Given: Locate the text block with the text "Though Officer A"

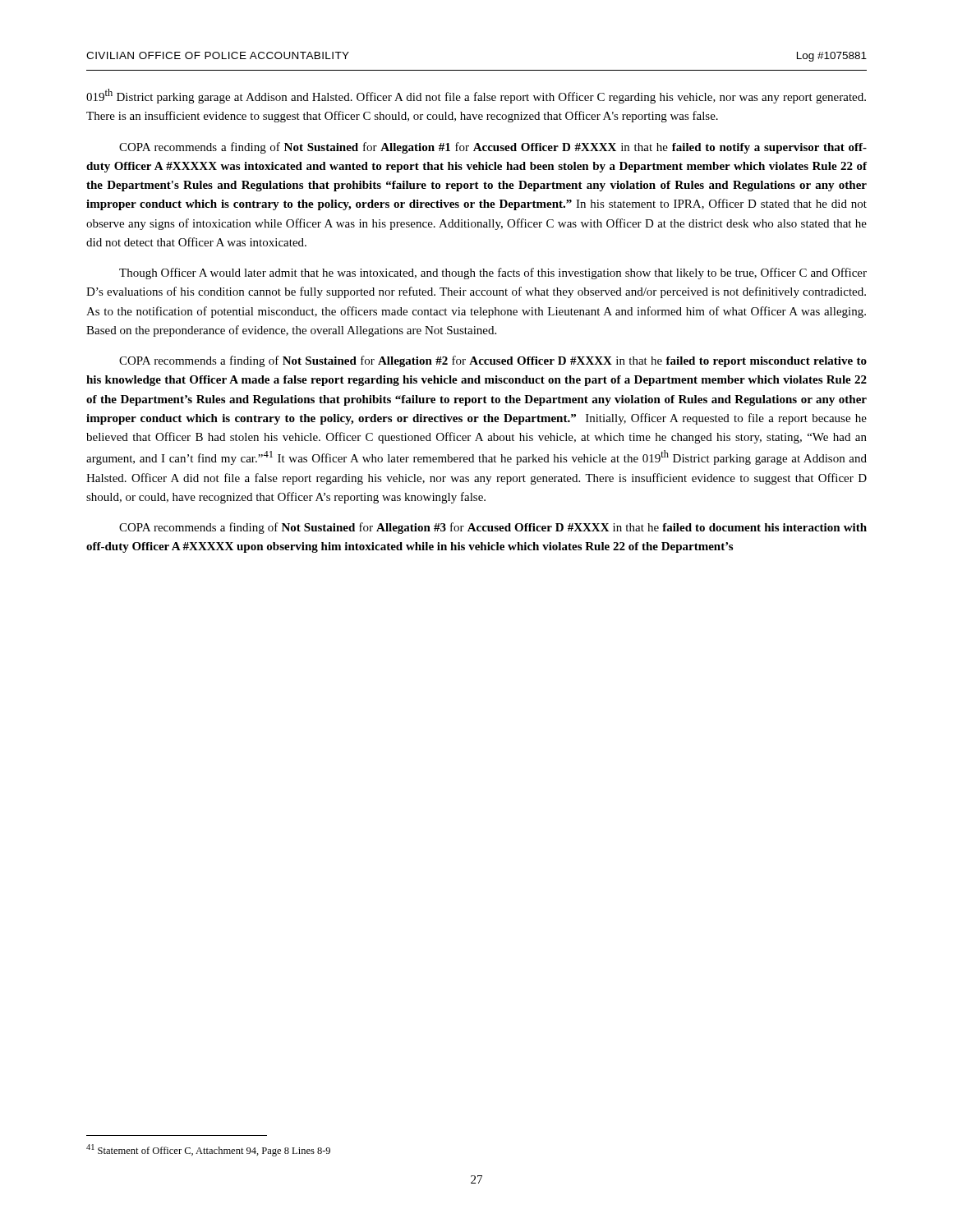Looking at the screenshot, I should (476, 301).
